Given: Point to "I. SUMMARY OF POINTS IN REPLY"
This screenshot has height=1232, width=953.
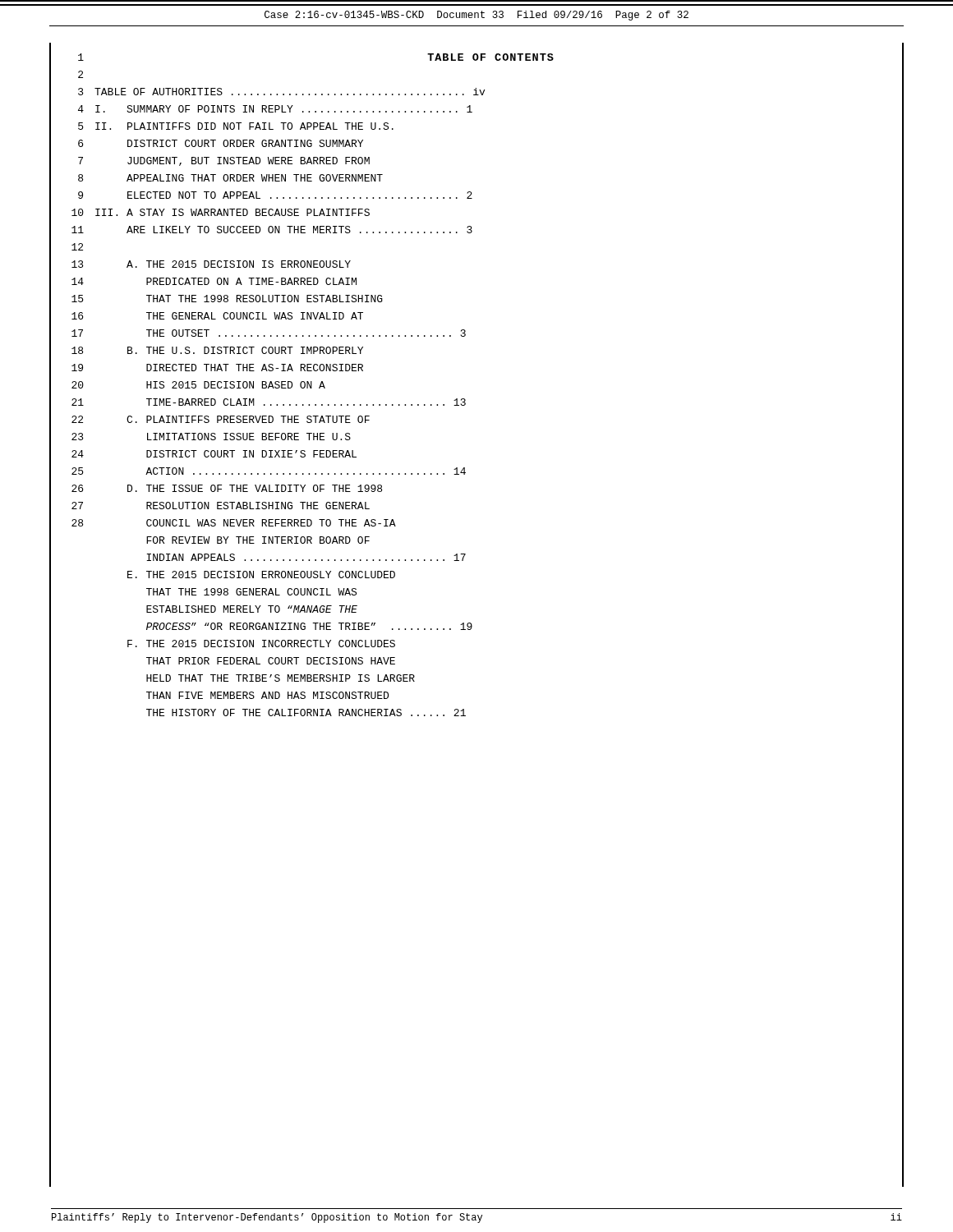Looking at the screenshot, I should tap(284, 110).
